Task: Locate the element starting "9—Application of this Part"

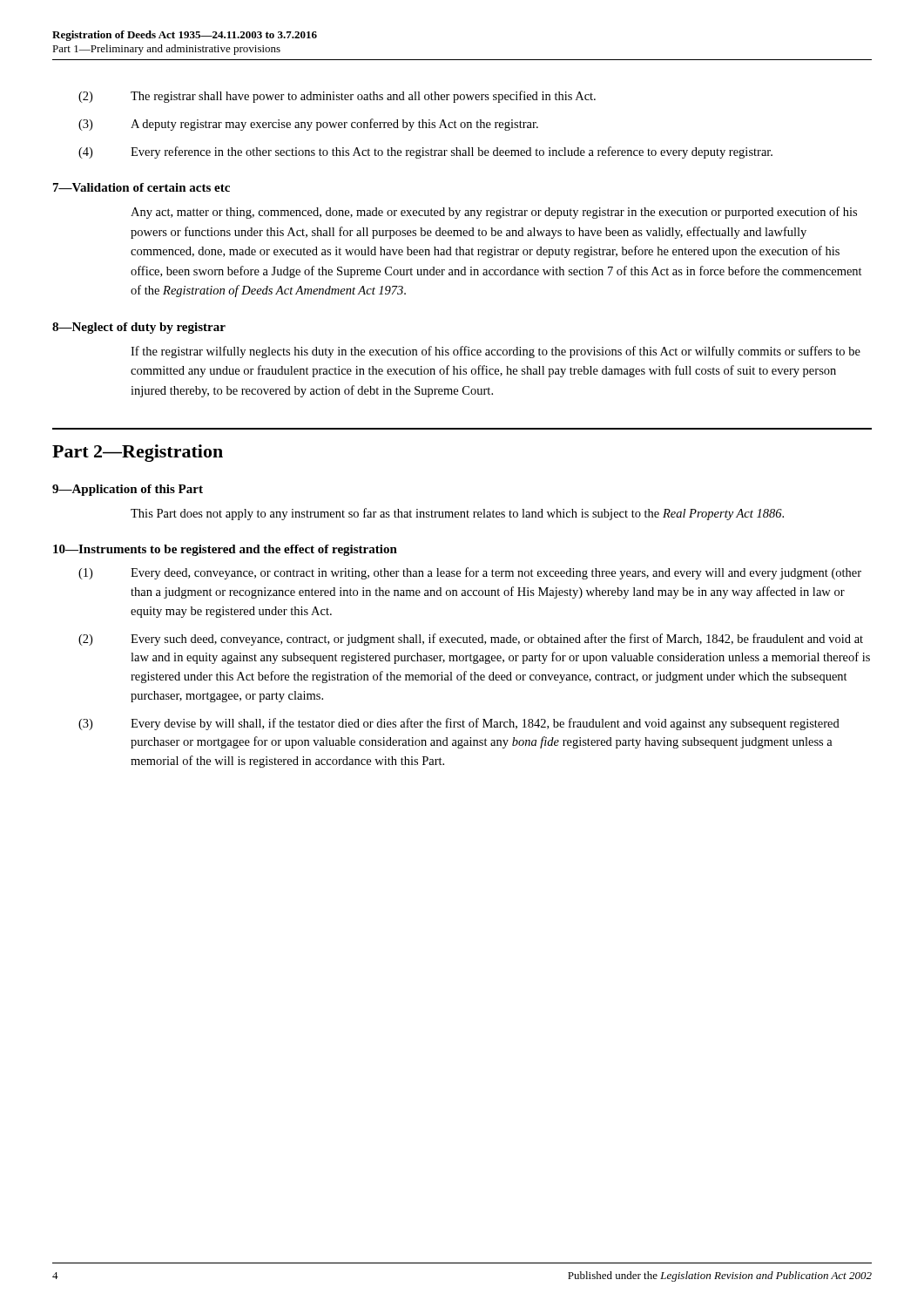Action: coord(128,489)
